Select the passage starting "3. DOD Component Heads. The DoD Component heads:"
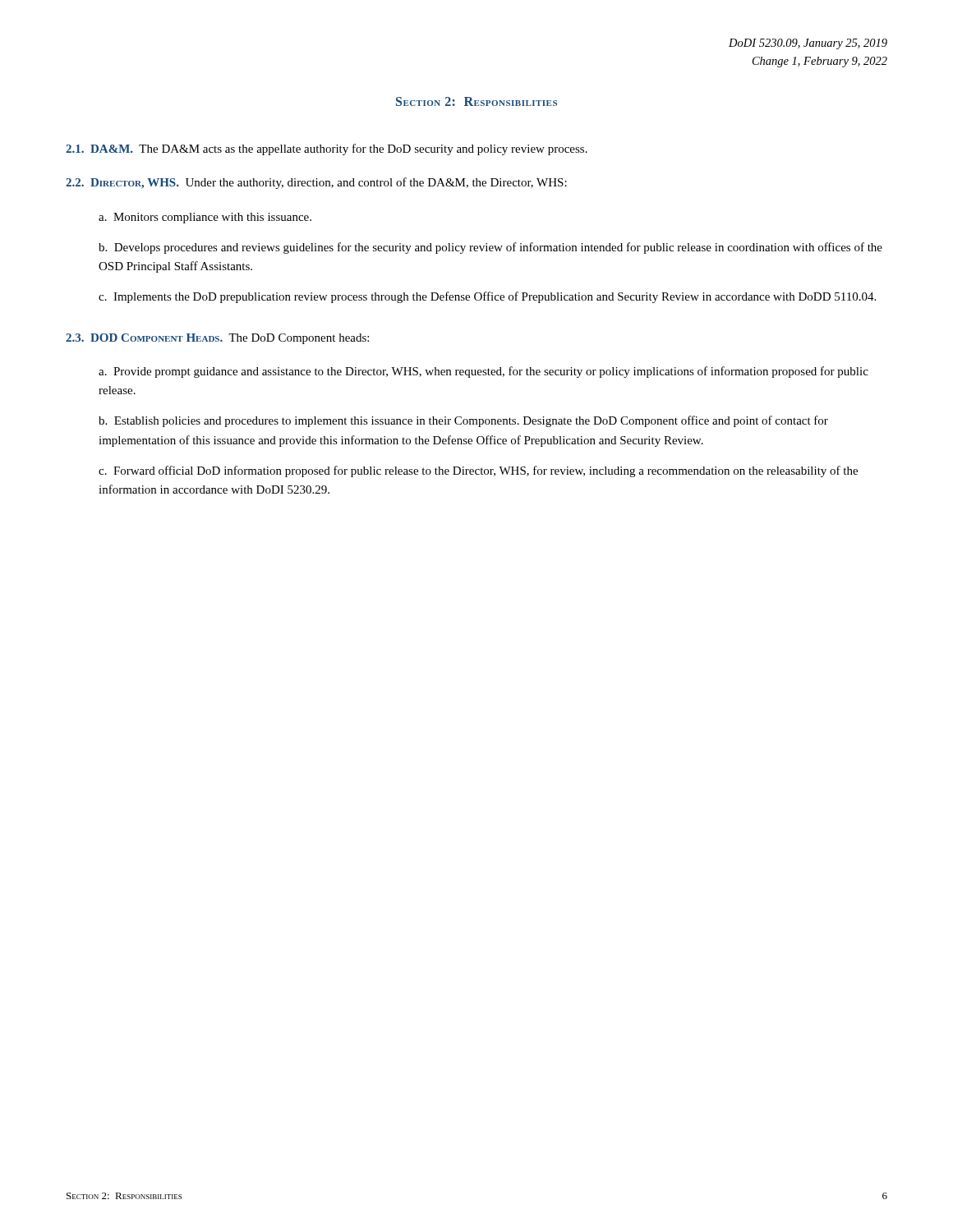 [218, 337]
